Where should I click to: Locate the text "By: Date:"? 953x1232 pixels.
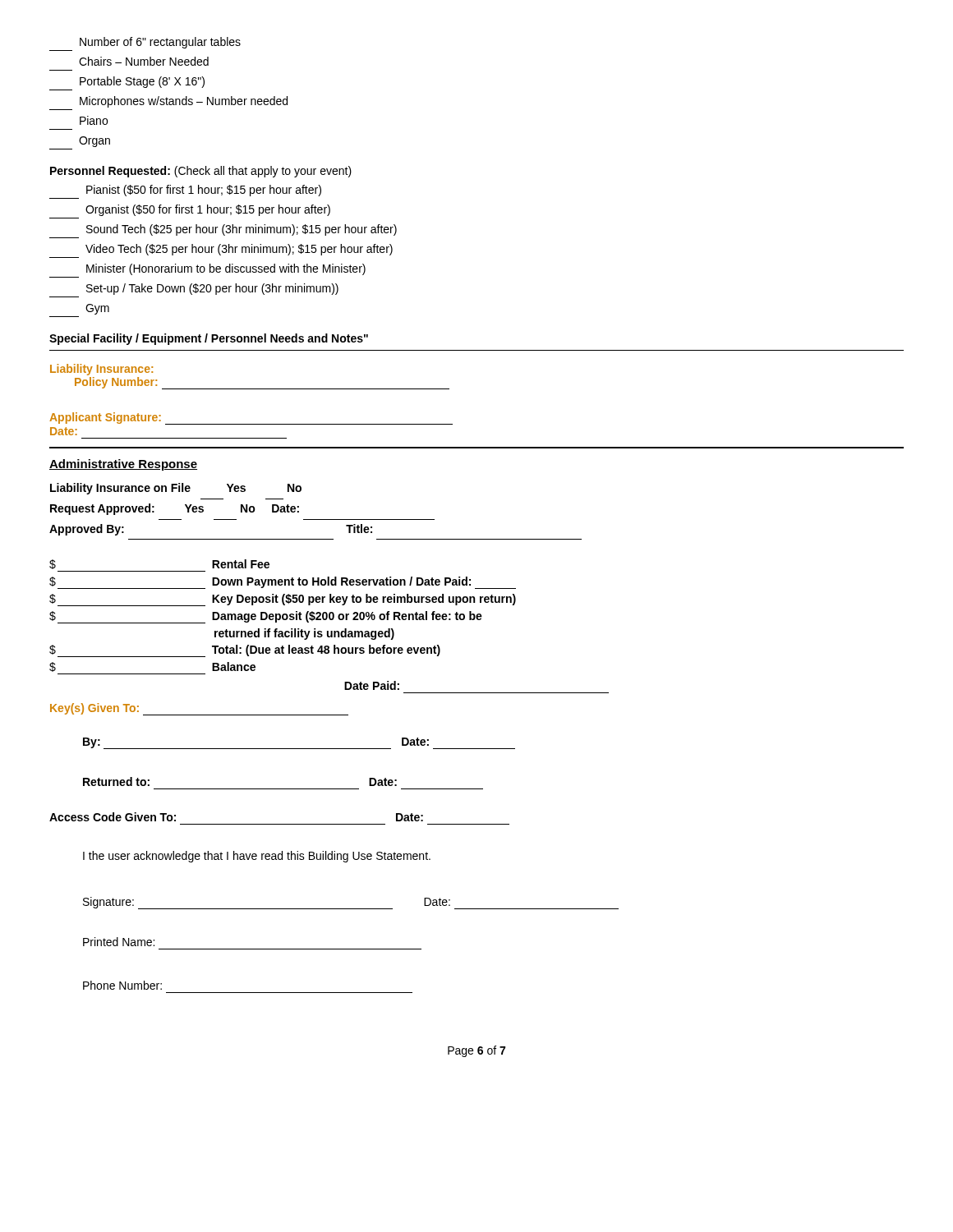(x=299, y=742)
